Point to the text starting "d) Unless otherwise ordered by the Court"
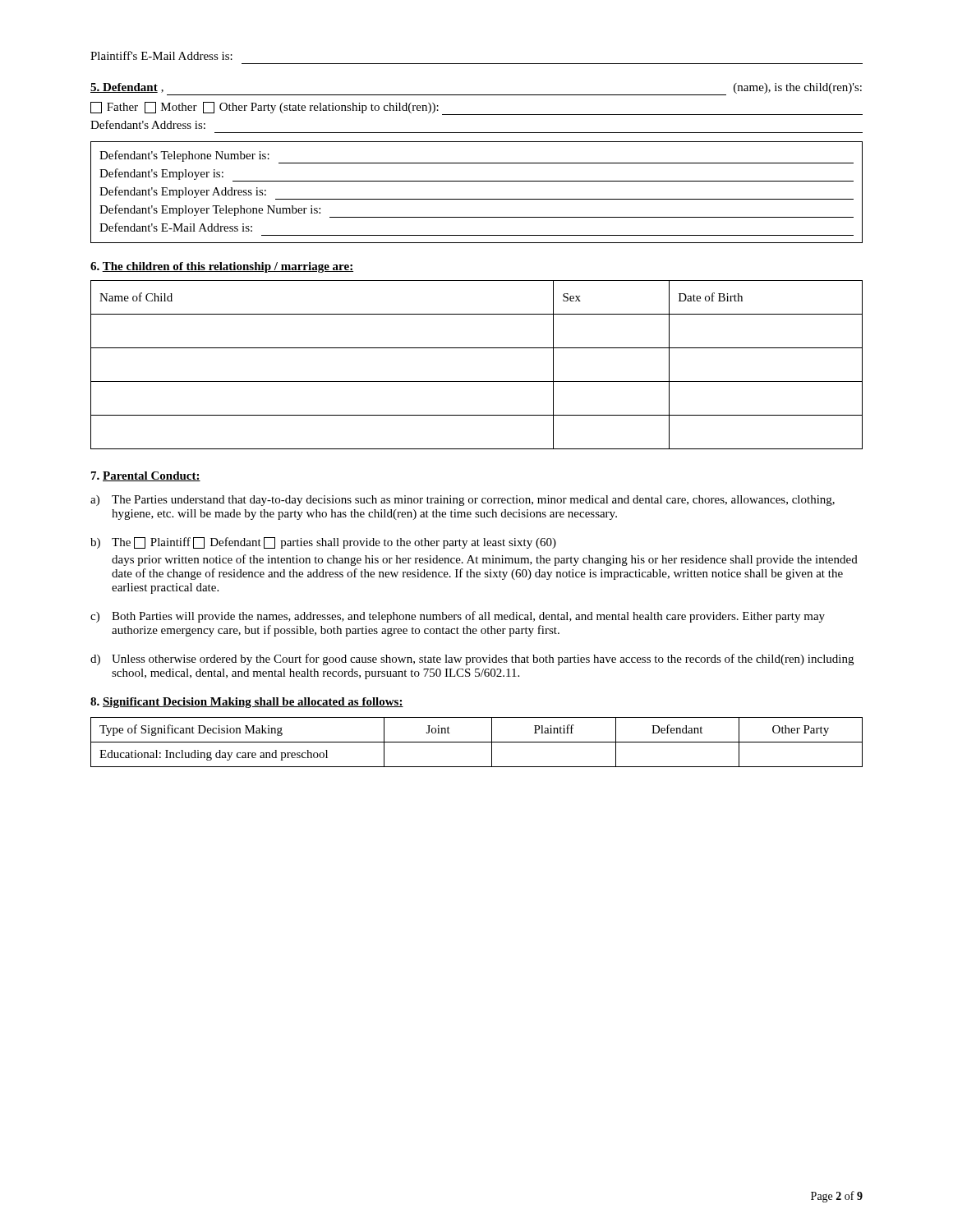953x1232 pixels. click(x=476, y=666)
